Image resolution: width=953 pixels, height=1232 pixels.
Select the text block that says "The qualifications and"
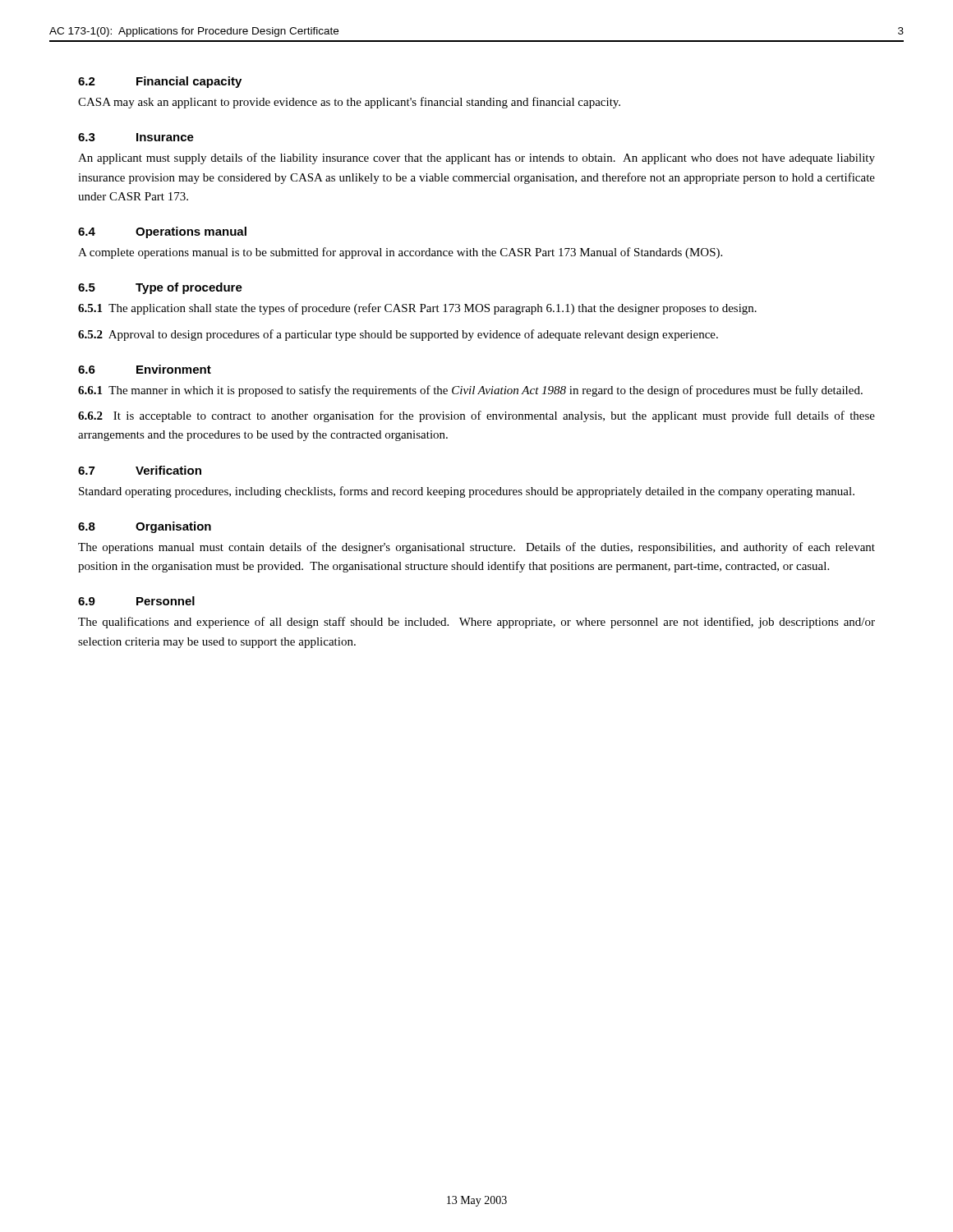[476, 632]
